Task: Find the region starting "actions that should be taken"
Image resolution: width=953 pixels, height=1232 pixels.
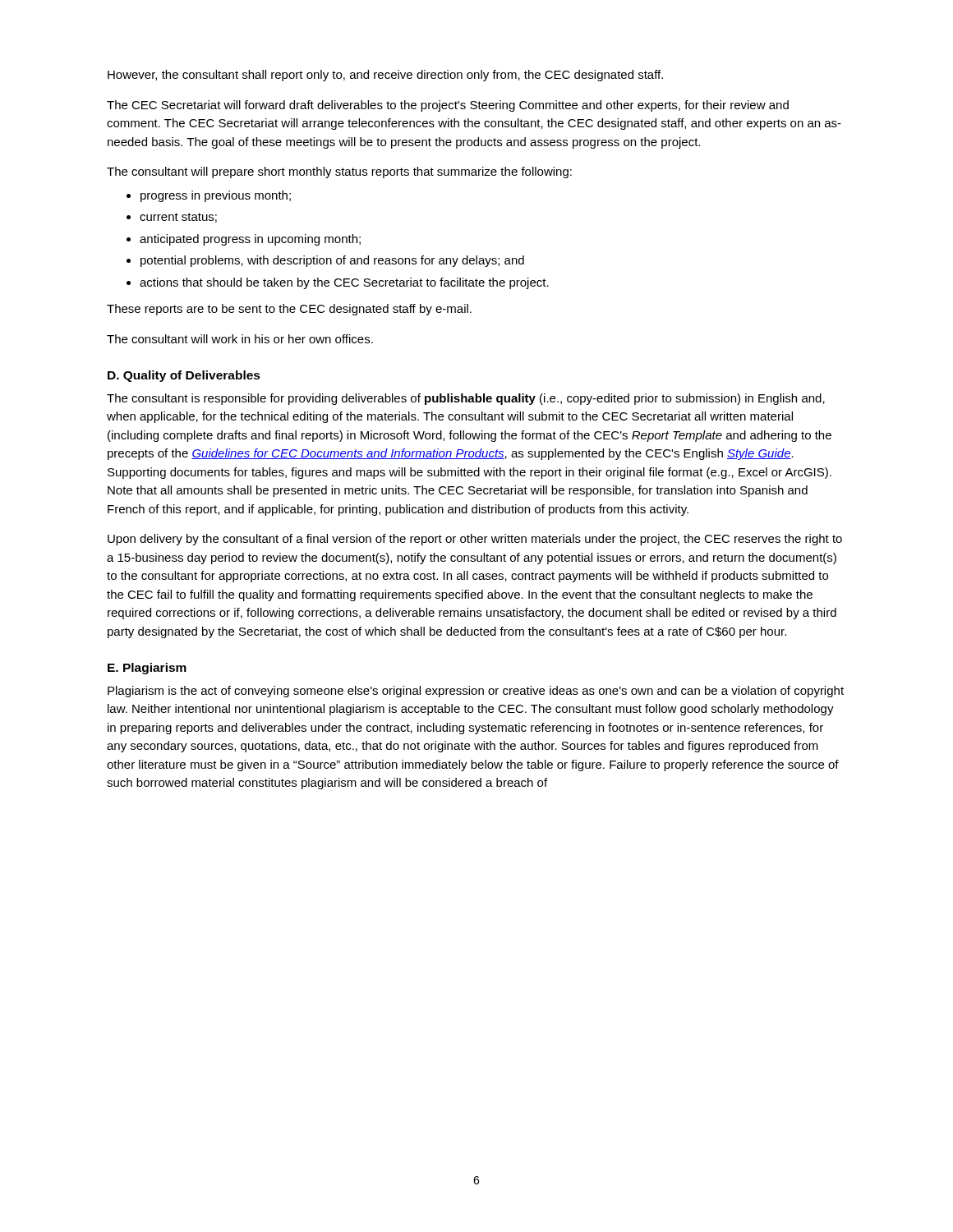Action: point(345,282)
